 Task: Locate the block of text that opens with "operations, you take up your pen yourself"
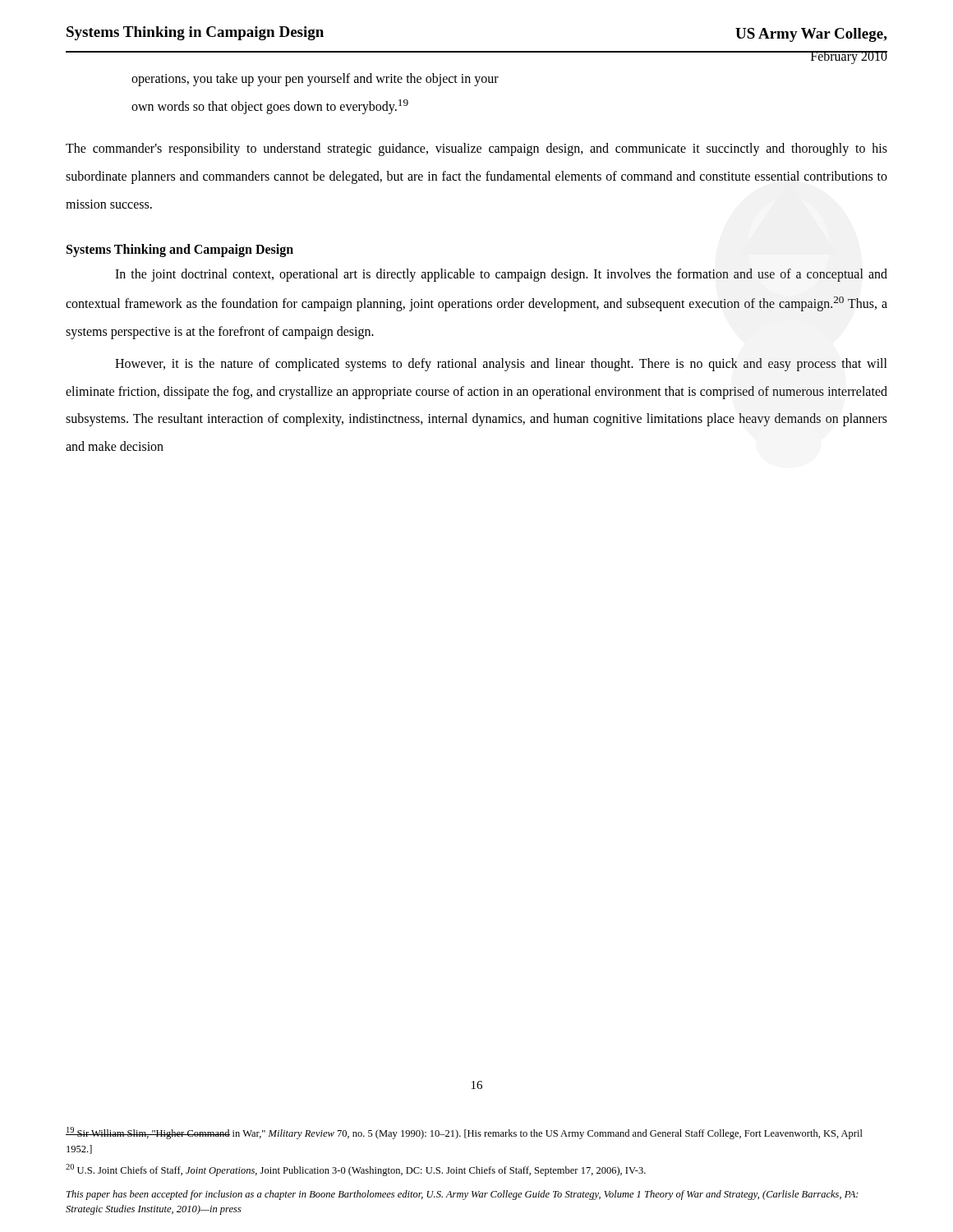[x=315, y=93]
